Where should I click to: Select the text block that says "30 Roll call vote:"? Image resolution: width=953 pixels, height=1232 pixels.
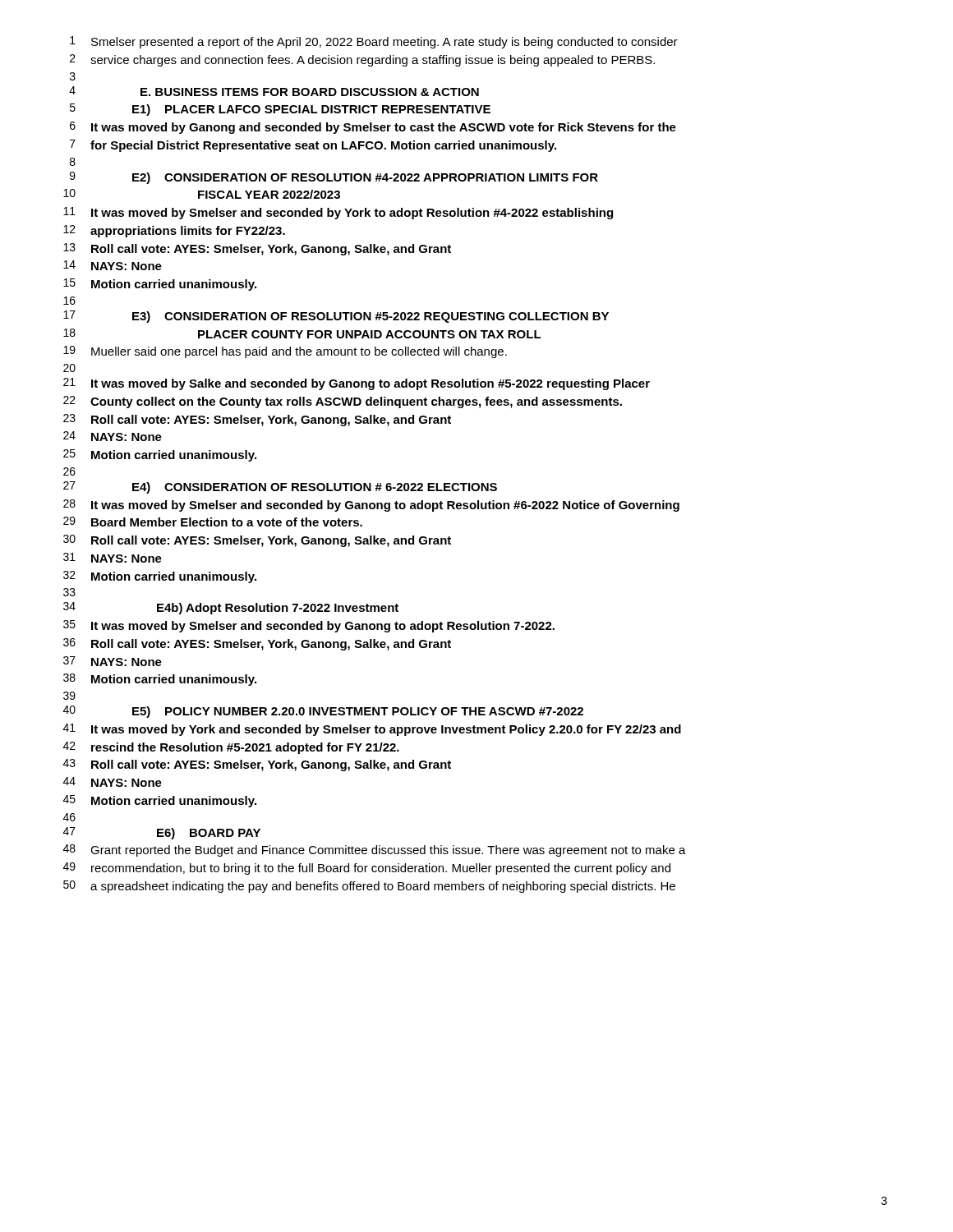pyautogui.click(x=257, y=541)
